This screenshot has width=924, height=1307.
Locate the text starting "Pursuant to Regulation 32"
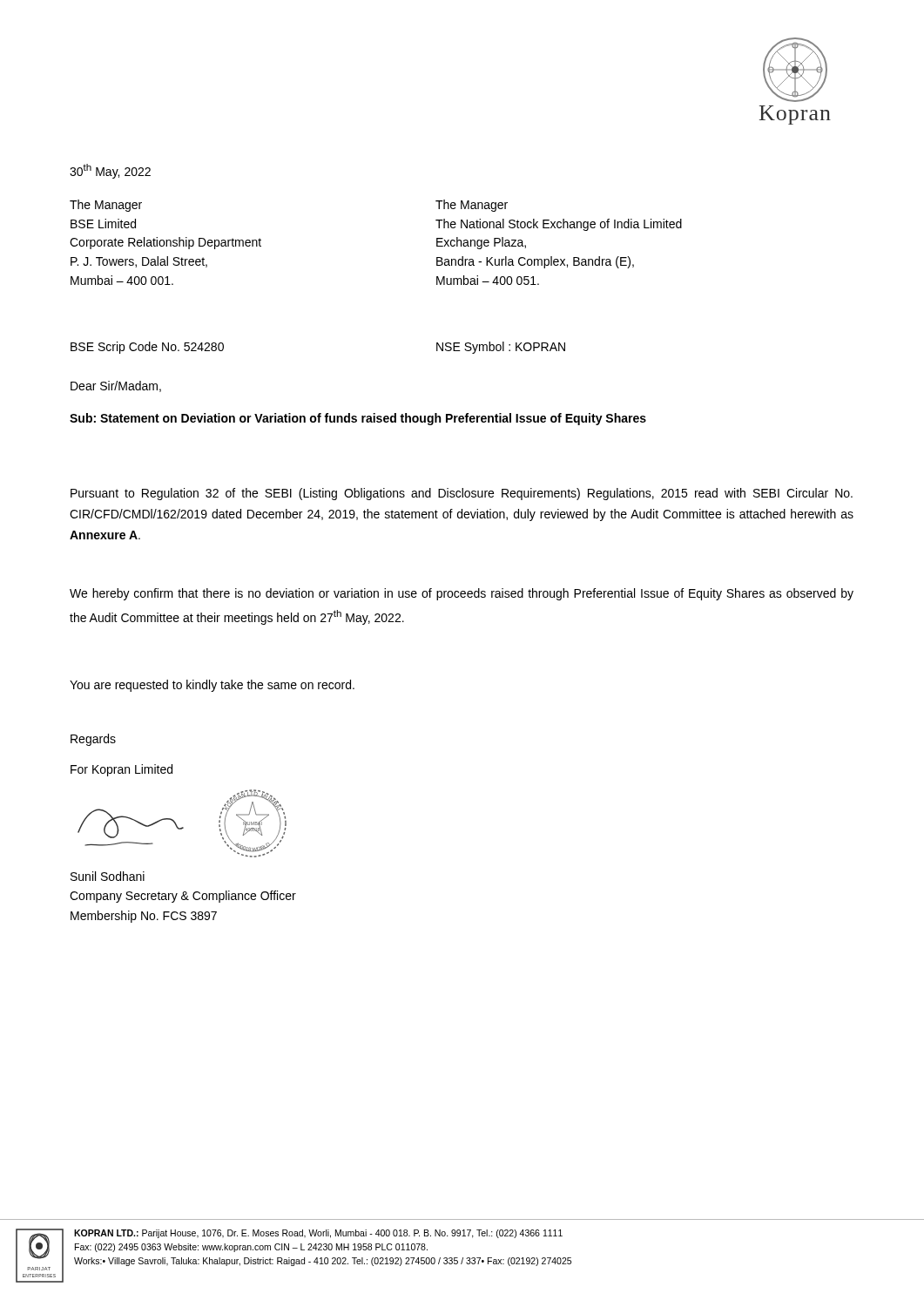pyautogui.click(x=462, y=514)
